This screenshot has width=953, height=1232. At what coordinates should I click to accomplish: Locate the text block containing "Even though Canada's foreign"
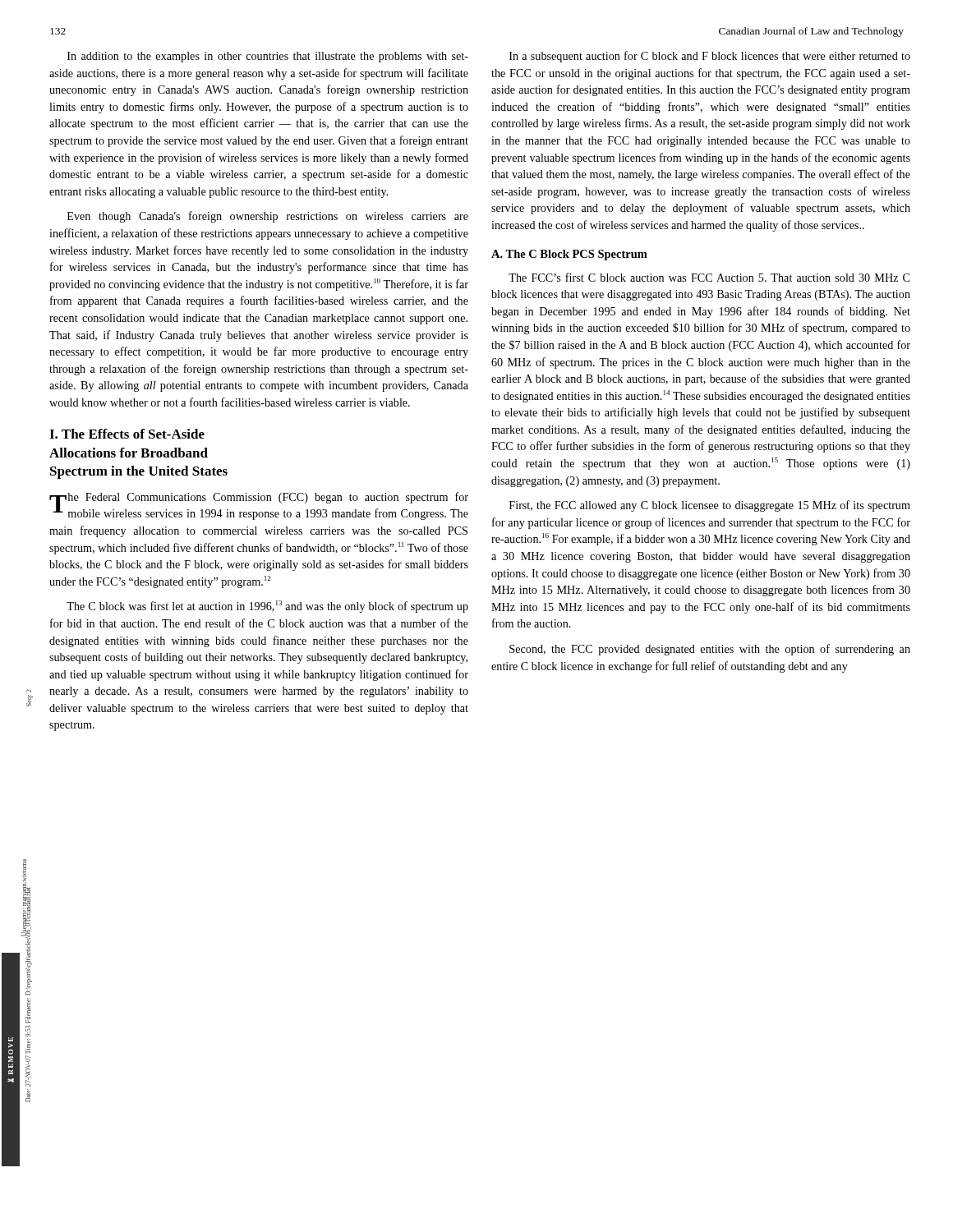[x=259, y=310]
